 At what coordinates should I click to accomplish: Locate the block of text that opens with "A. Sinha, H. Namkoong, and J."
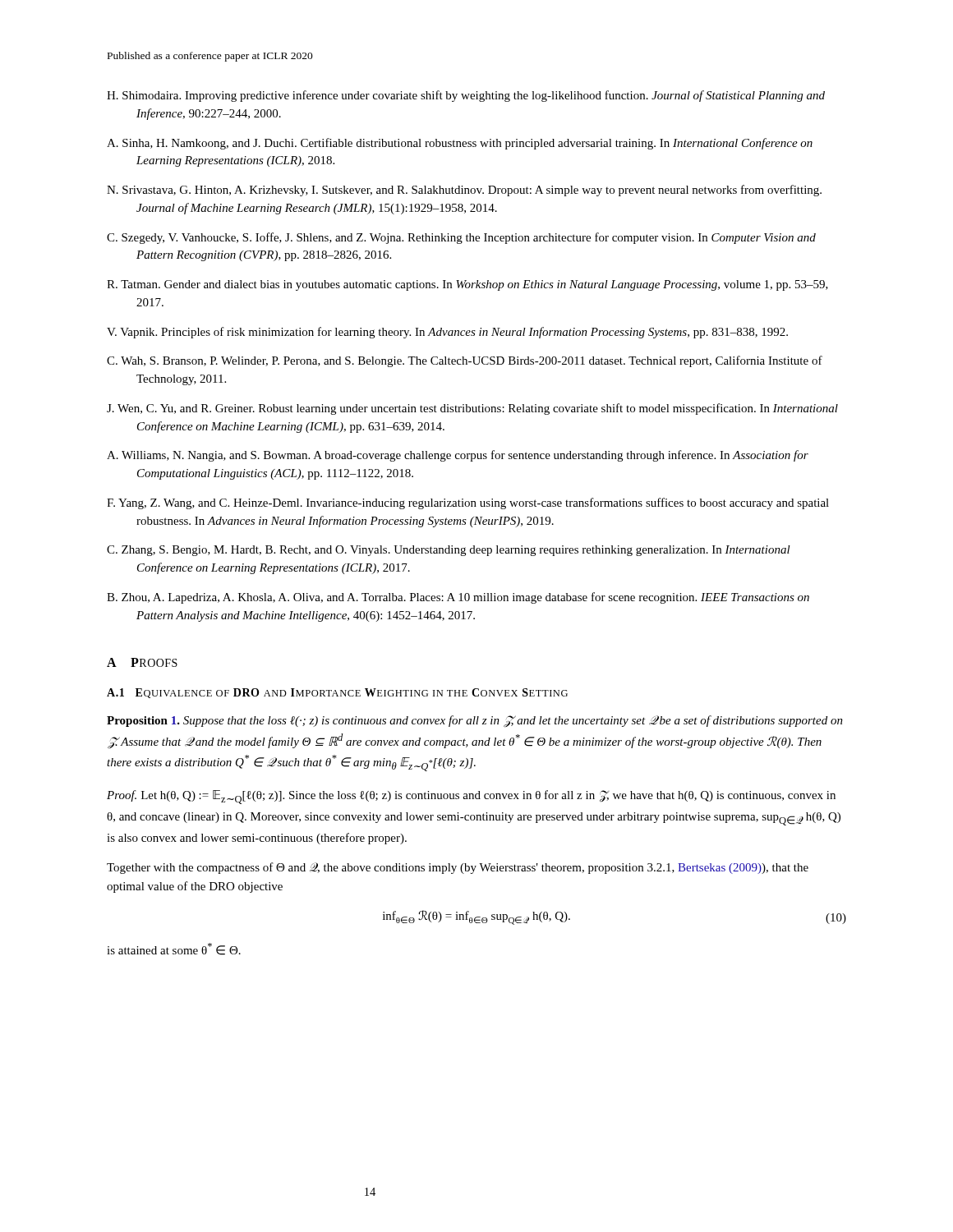point(460,151)
